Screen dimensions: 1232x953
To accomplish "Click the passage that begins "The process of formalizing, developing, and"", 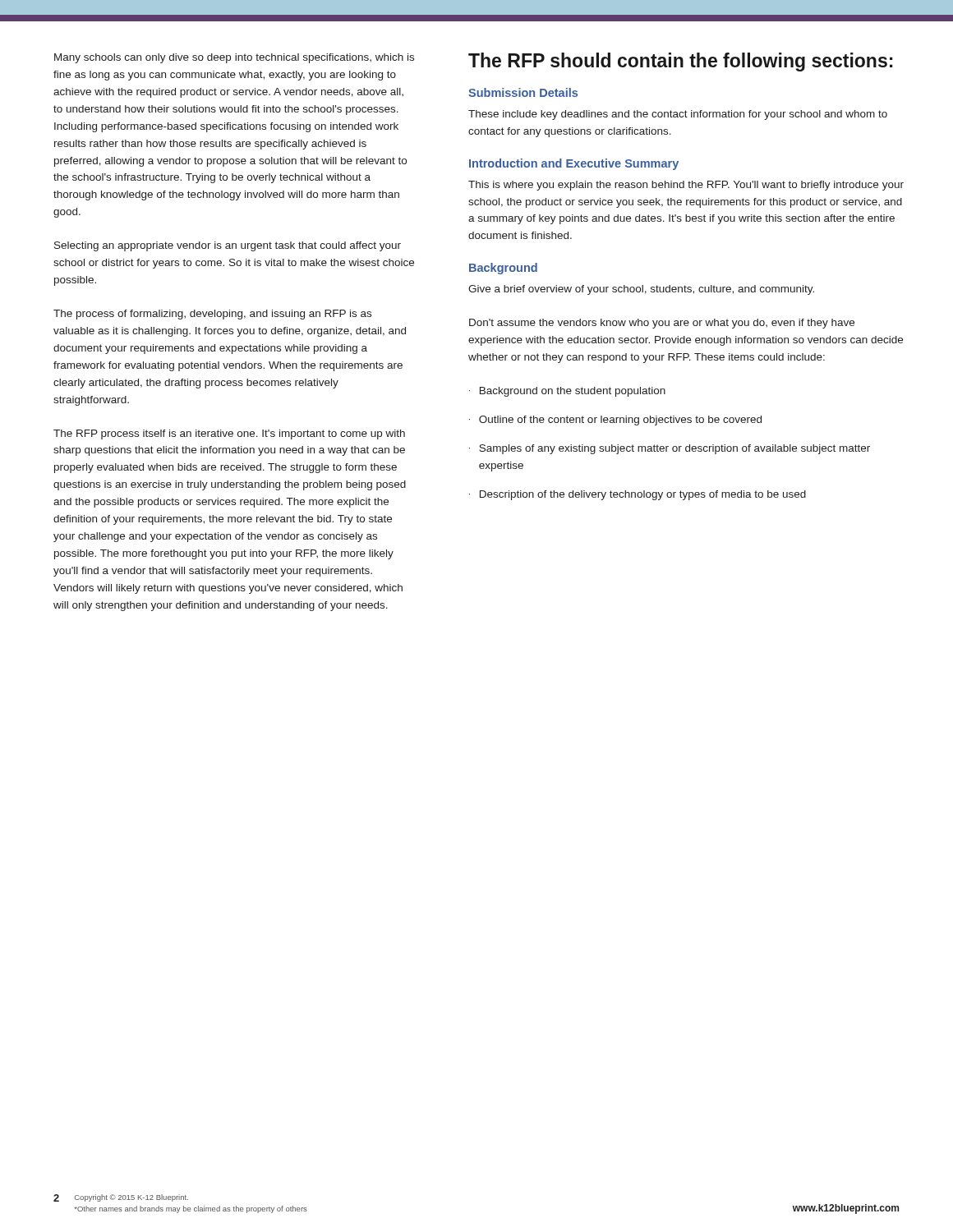I will tap(230, 356).
